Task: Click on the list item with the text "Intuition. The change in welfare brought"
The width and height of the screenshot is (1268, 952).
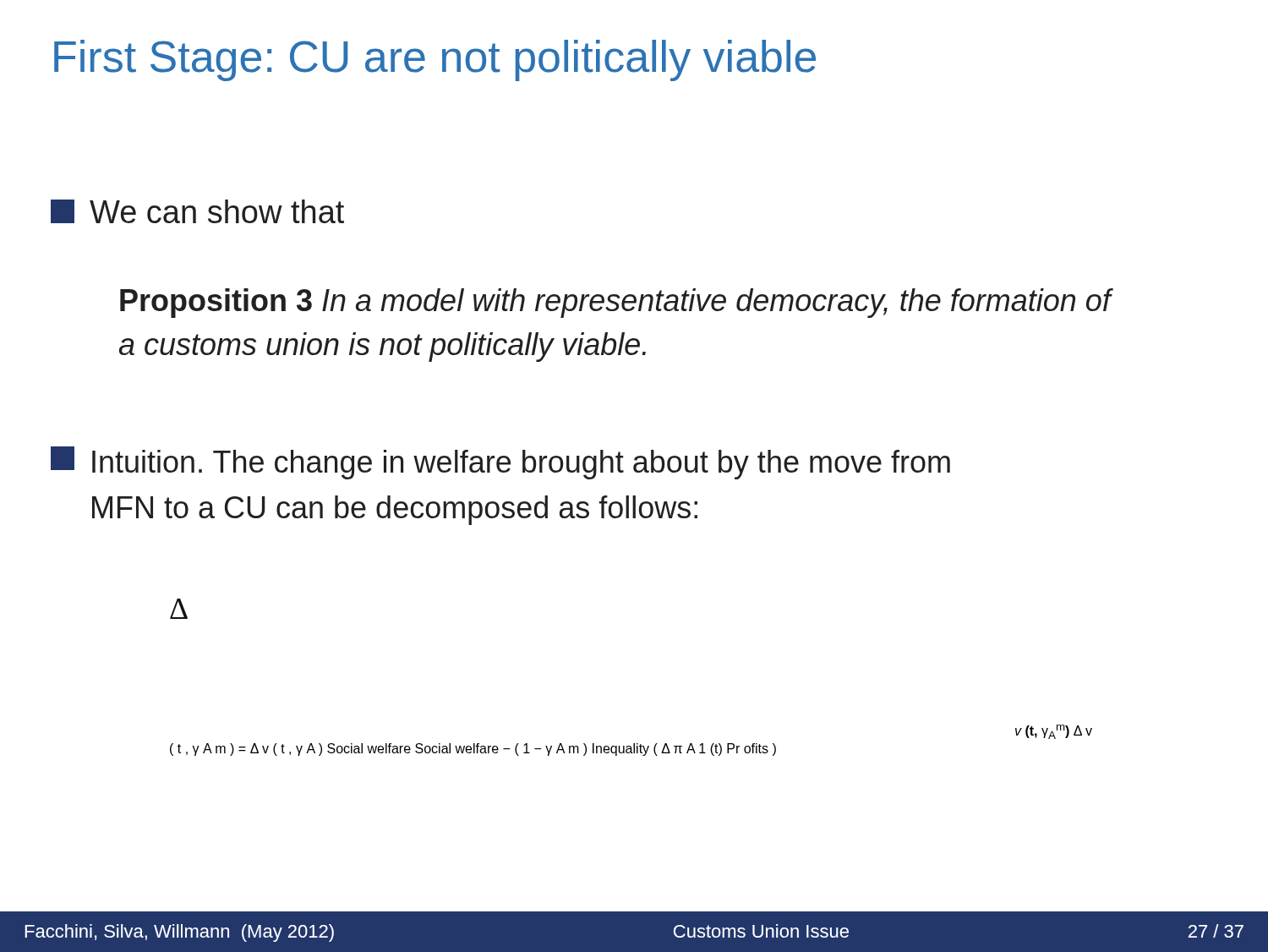Action: tap(501, 485)
